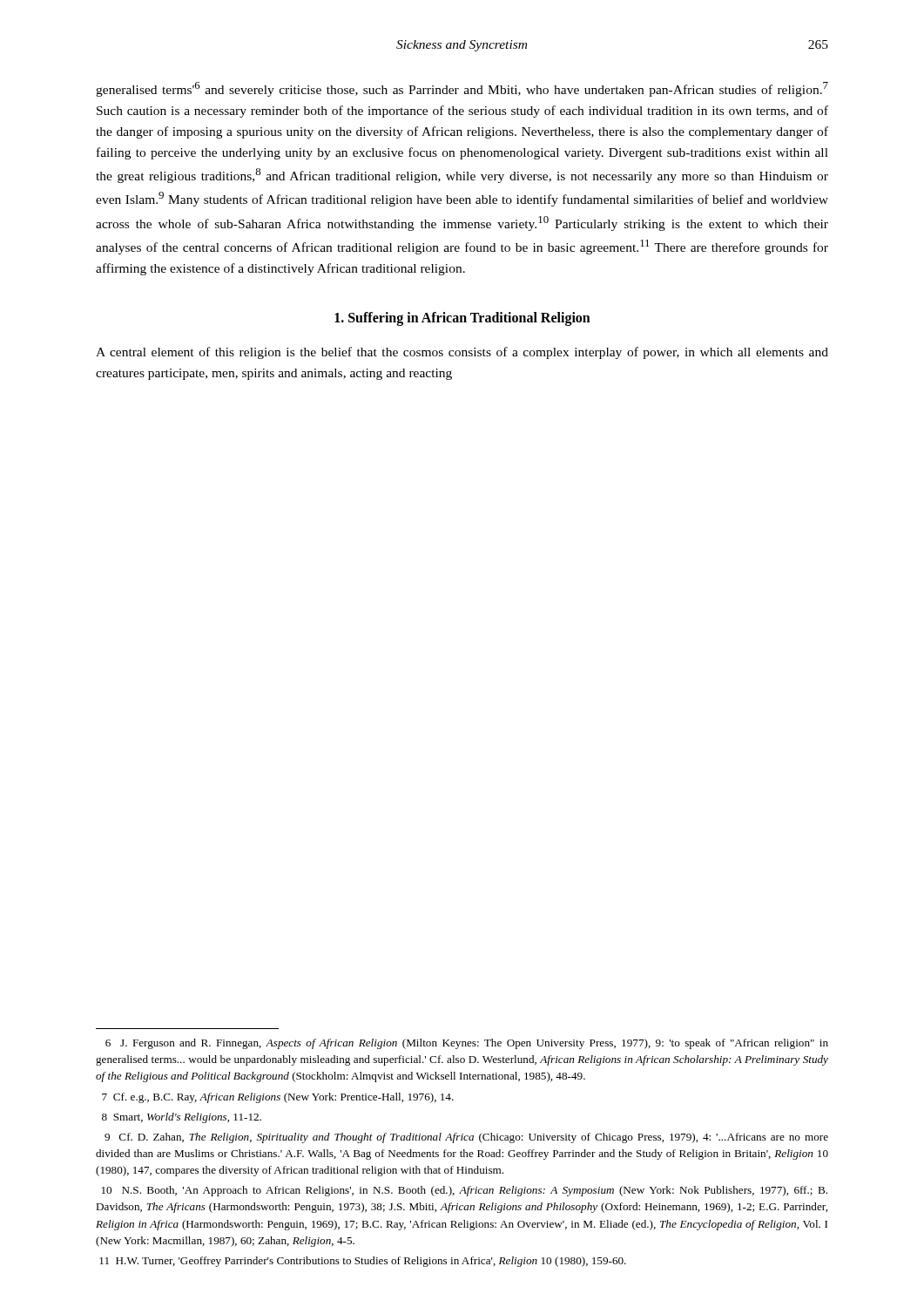Image resolution: width=924 pixels, height=1307 pixels.
Task: Click the passage that begins "7 Cf. e.g., B.C. Ray, African Religions"
Action: coord(275,1096)
